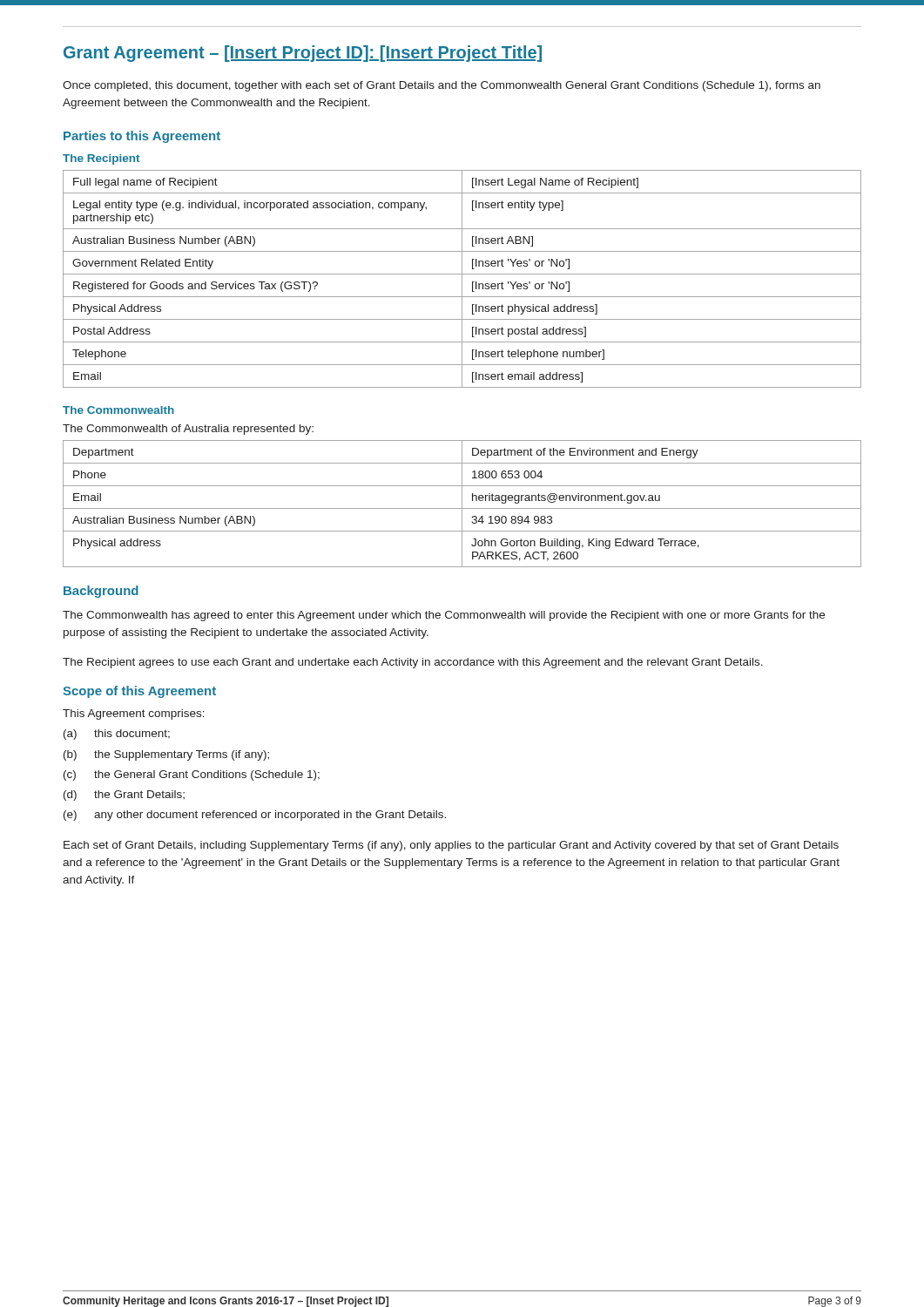Select the text block starting "Parties to this Agreement"
Viewport: 924px width, 1307px height.
click(142, 135)
